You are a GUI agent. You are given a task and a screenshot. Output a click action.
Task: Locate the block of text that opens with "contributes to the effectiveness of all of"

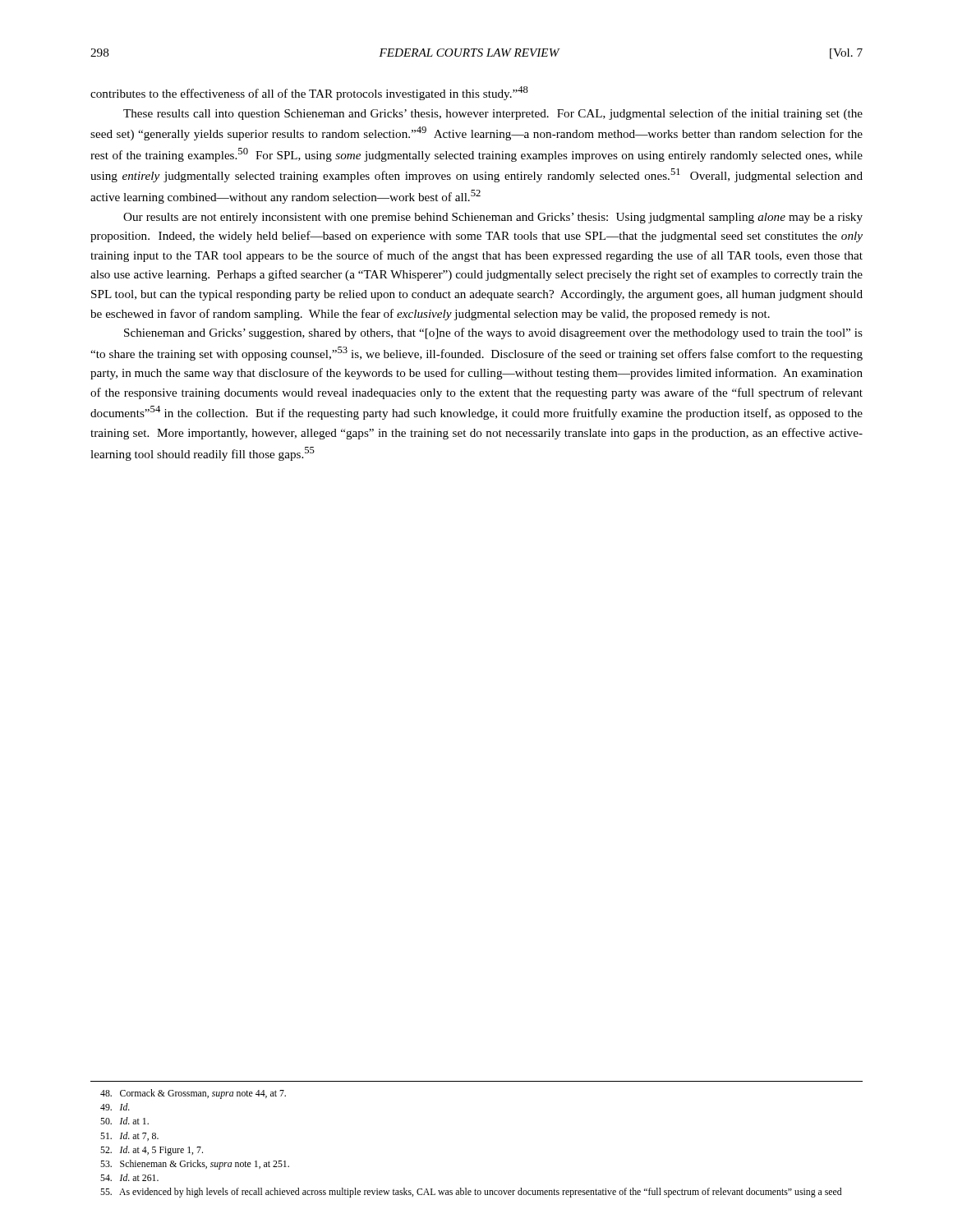pos(476,93)
